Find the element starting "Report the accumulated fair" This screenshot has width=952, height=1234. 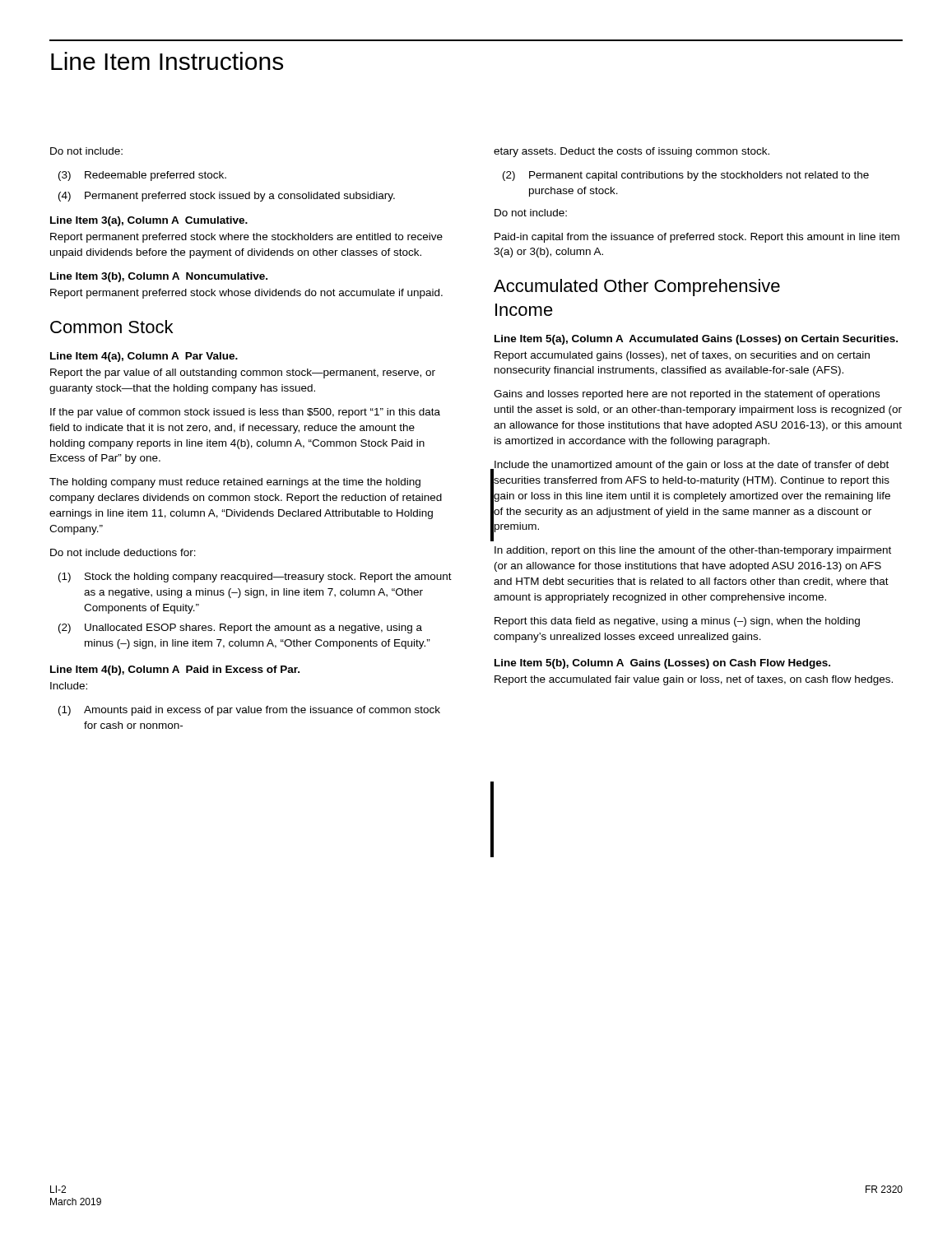click(694, 679)
